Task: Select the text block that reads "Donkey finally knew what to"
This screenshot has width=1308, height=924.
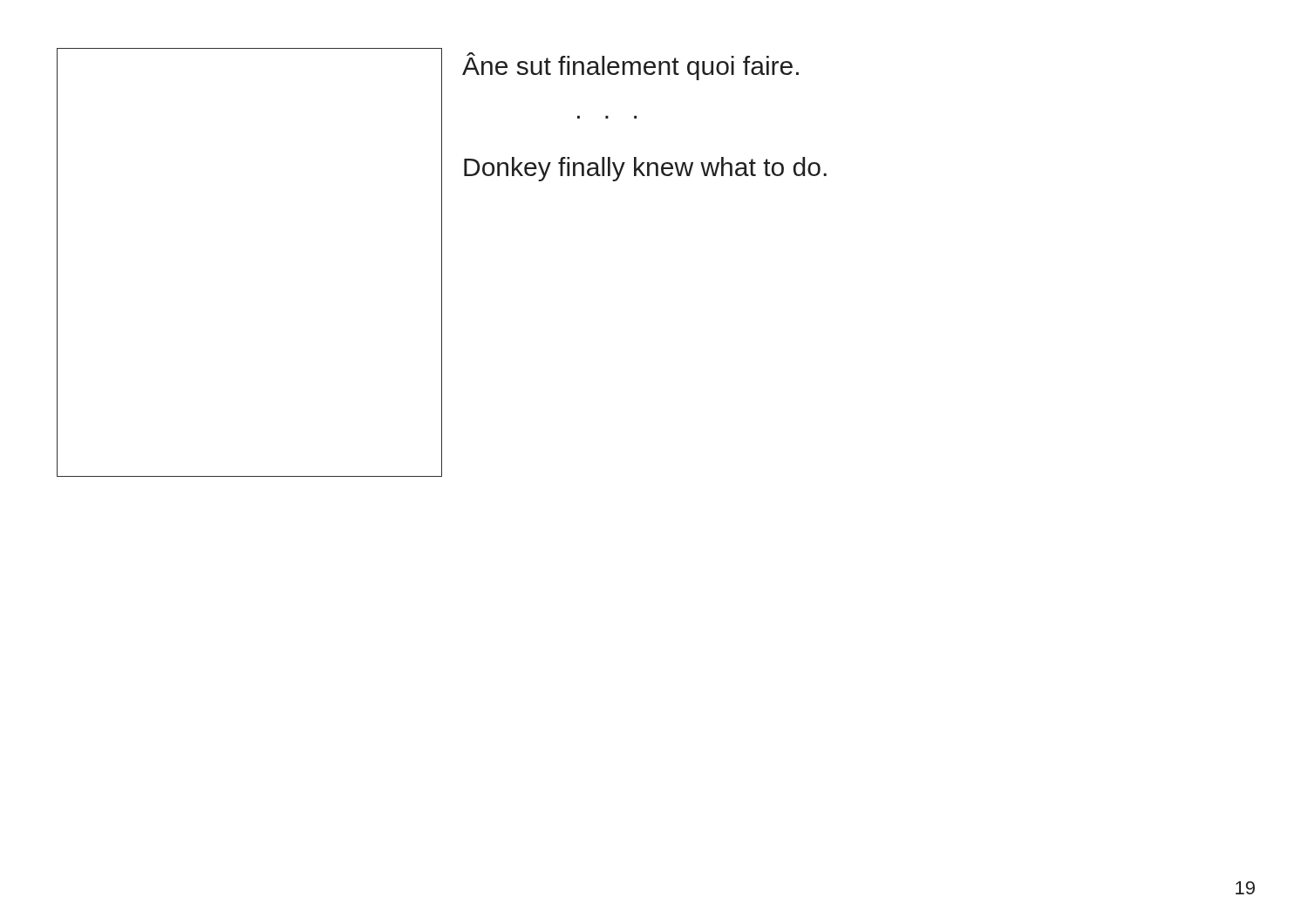Action: click(645, 167)
